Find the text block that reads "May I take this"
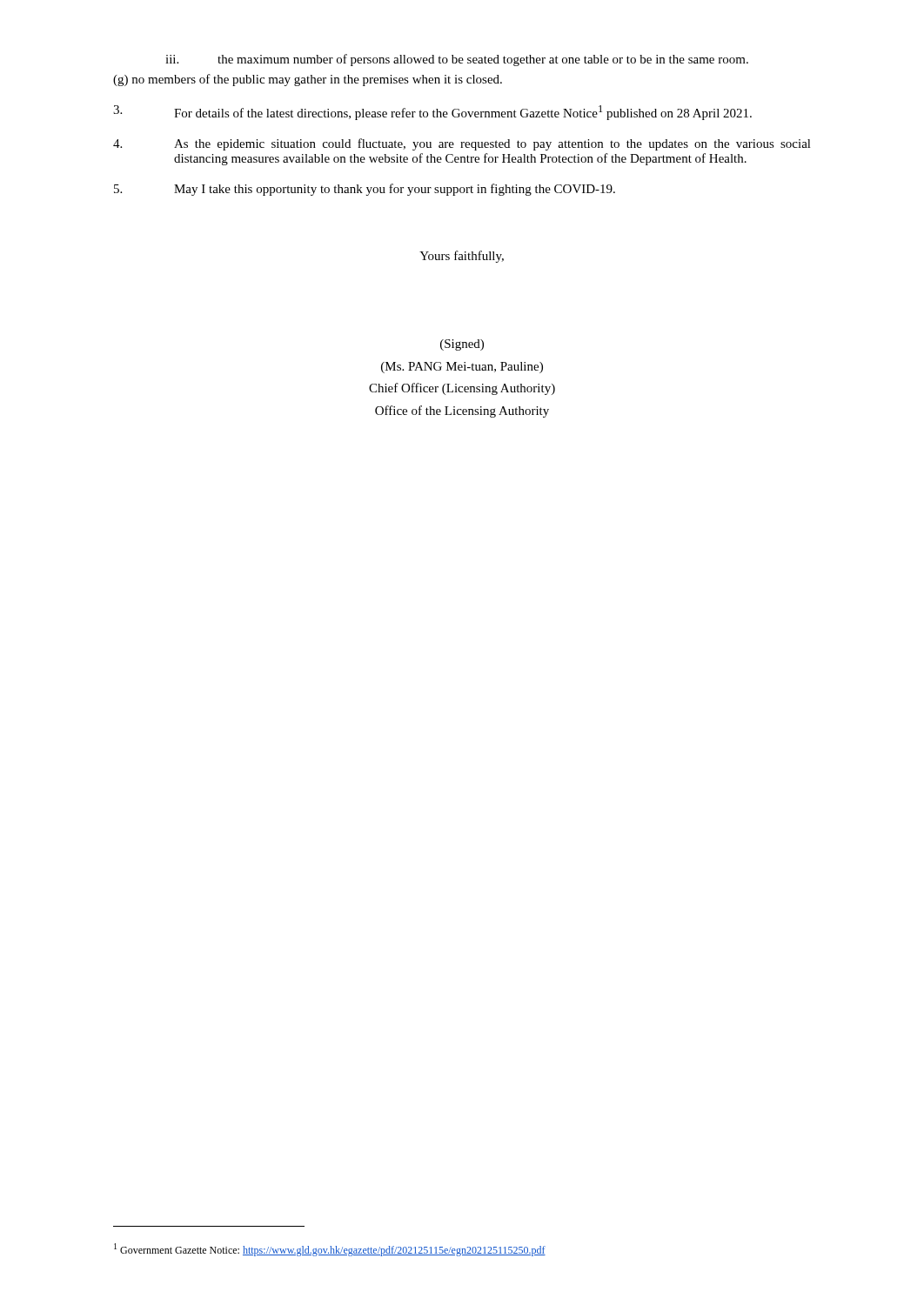924x1305 pixels. (x=462, y=189)
